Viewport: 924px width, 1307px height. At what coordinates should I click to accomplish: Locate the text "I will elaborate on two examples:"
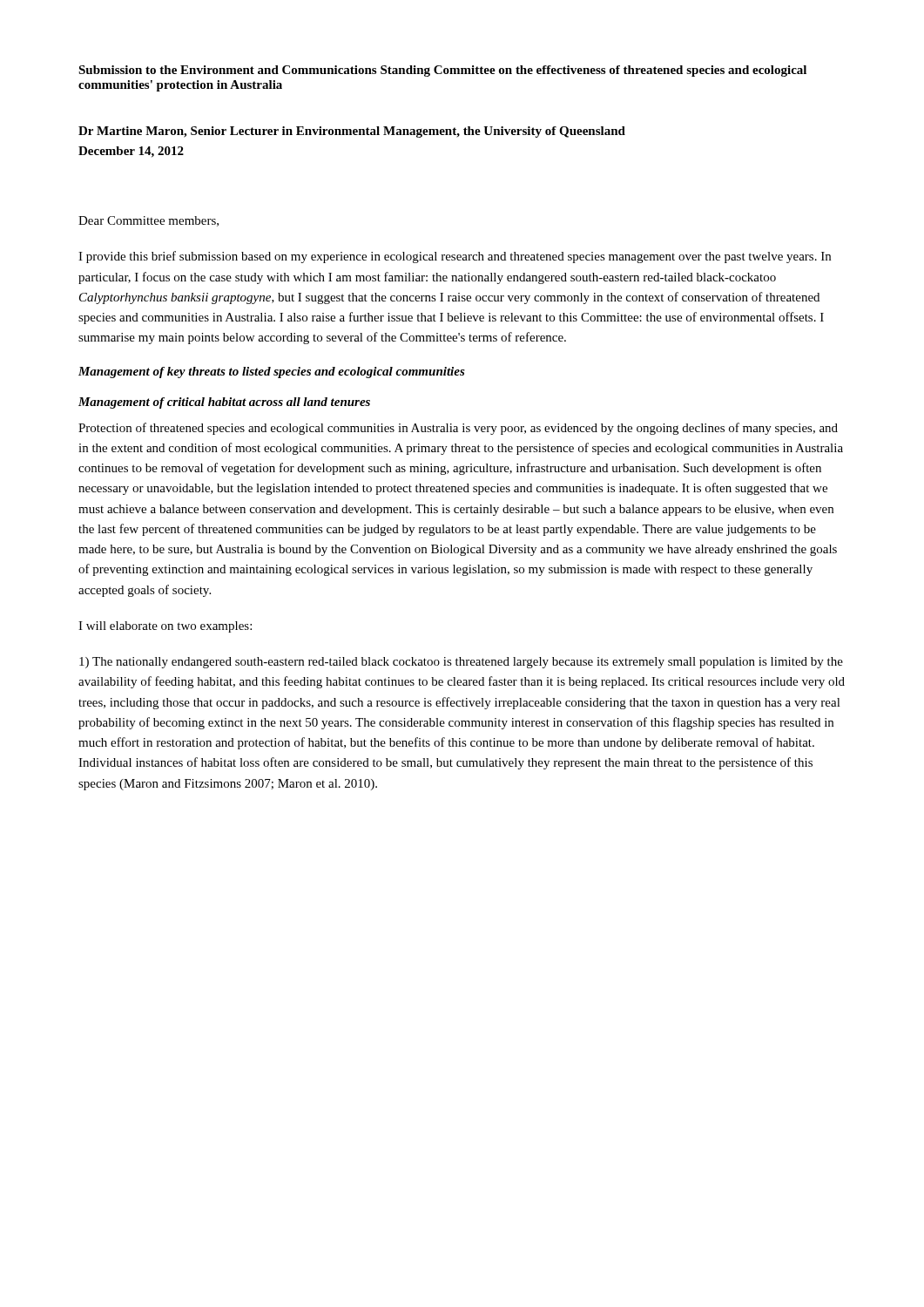tap(166, 625)
